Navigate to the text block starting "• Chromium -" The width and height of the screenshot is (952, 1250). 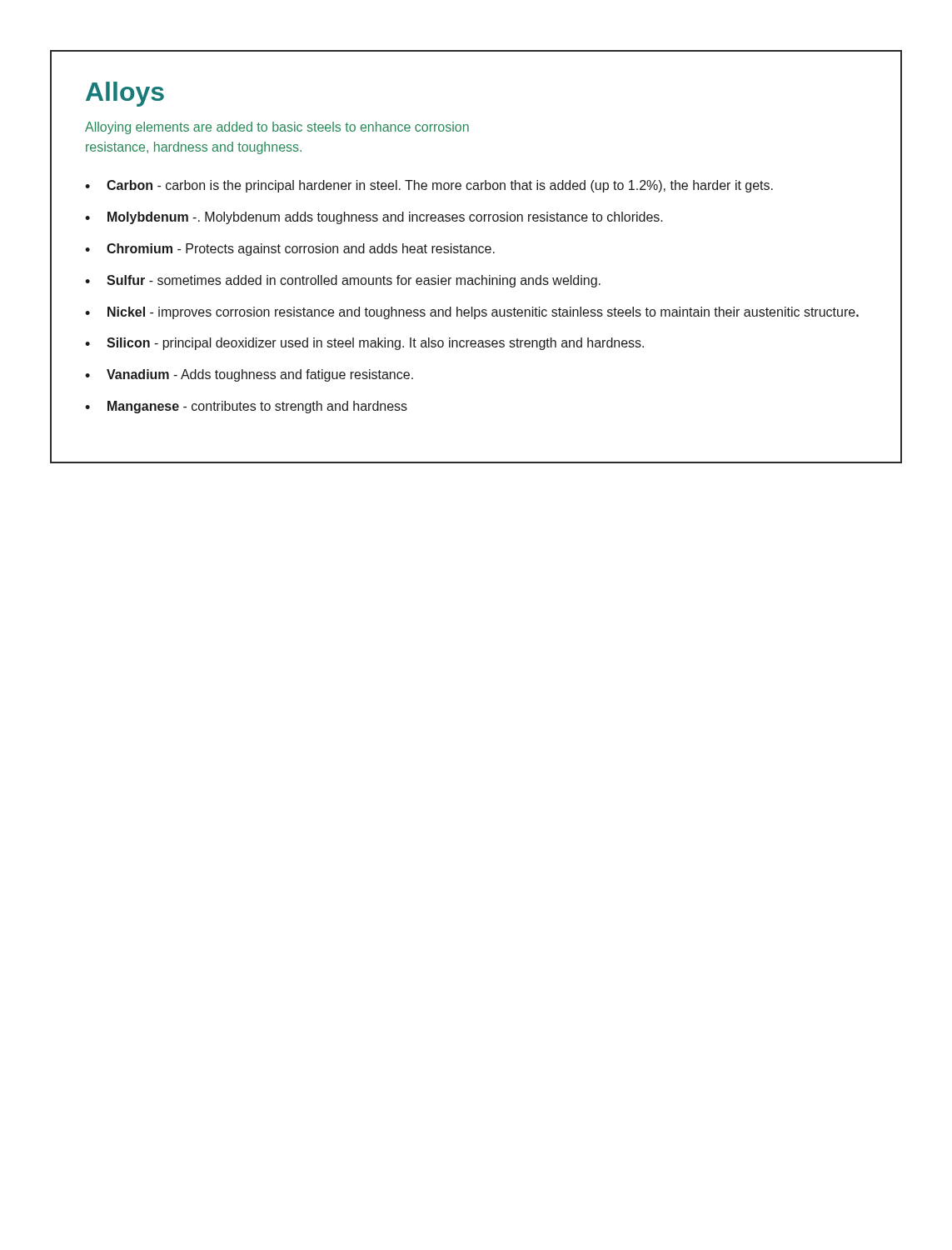[476, 251]
